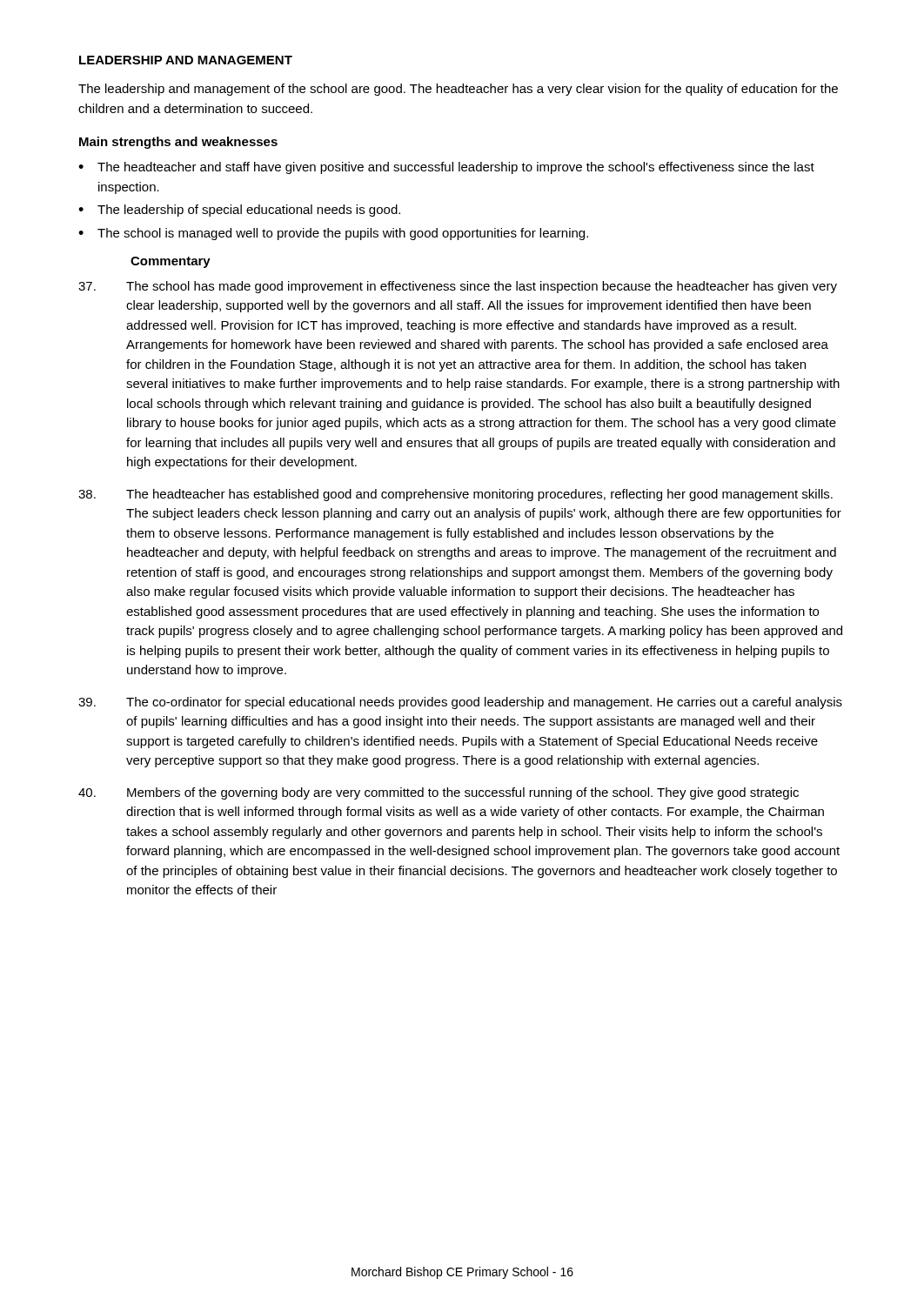Find the text block starting "• The school is managed well to provide"

click(334, 234)
